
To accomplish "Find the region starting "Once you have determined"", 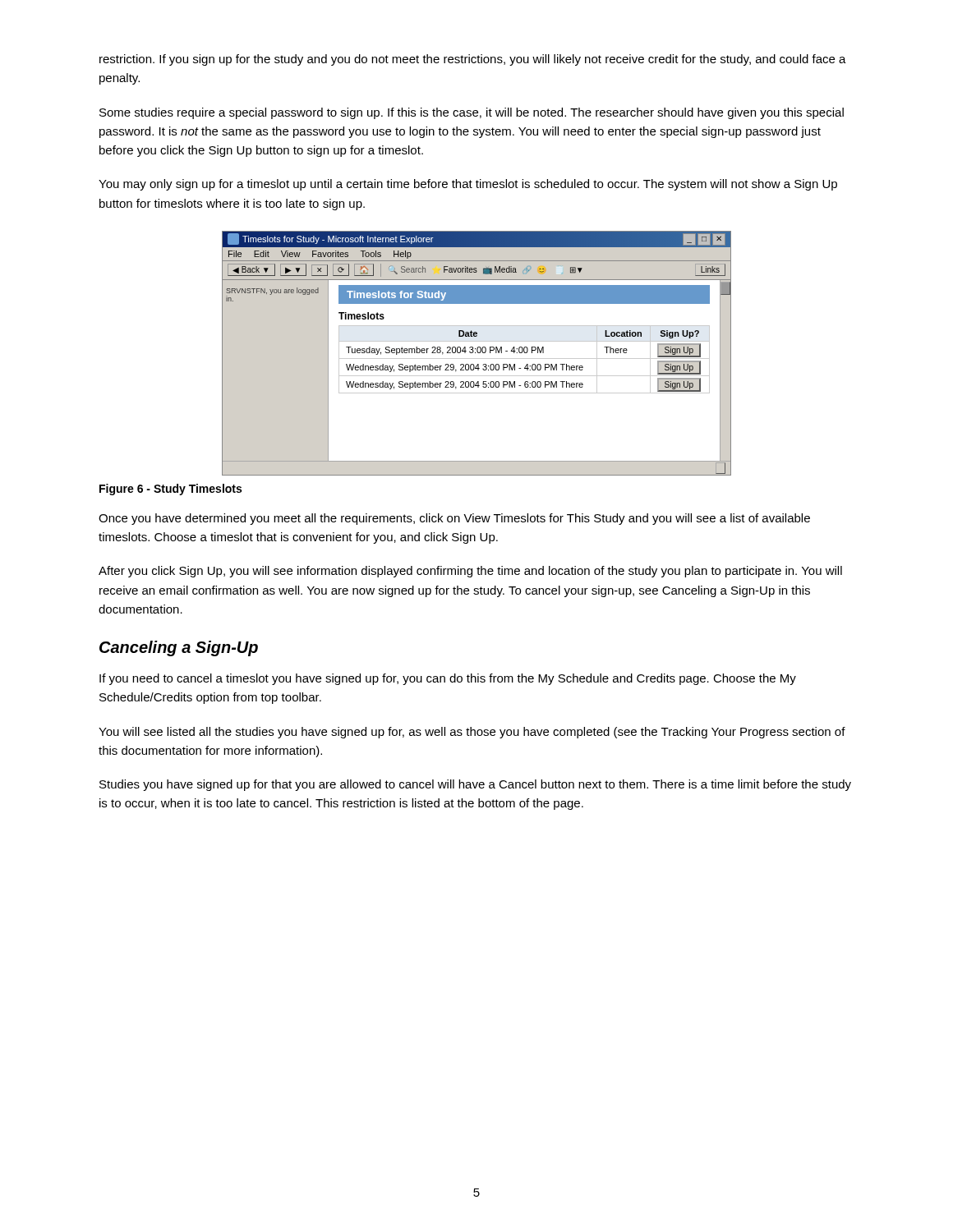I will (x=455, y=527).
